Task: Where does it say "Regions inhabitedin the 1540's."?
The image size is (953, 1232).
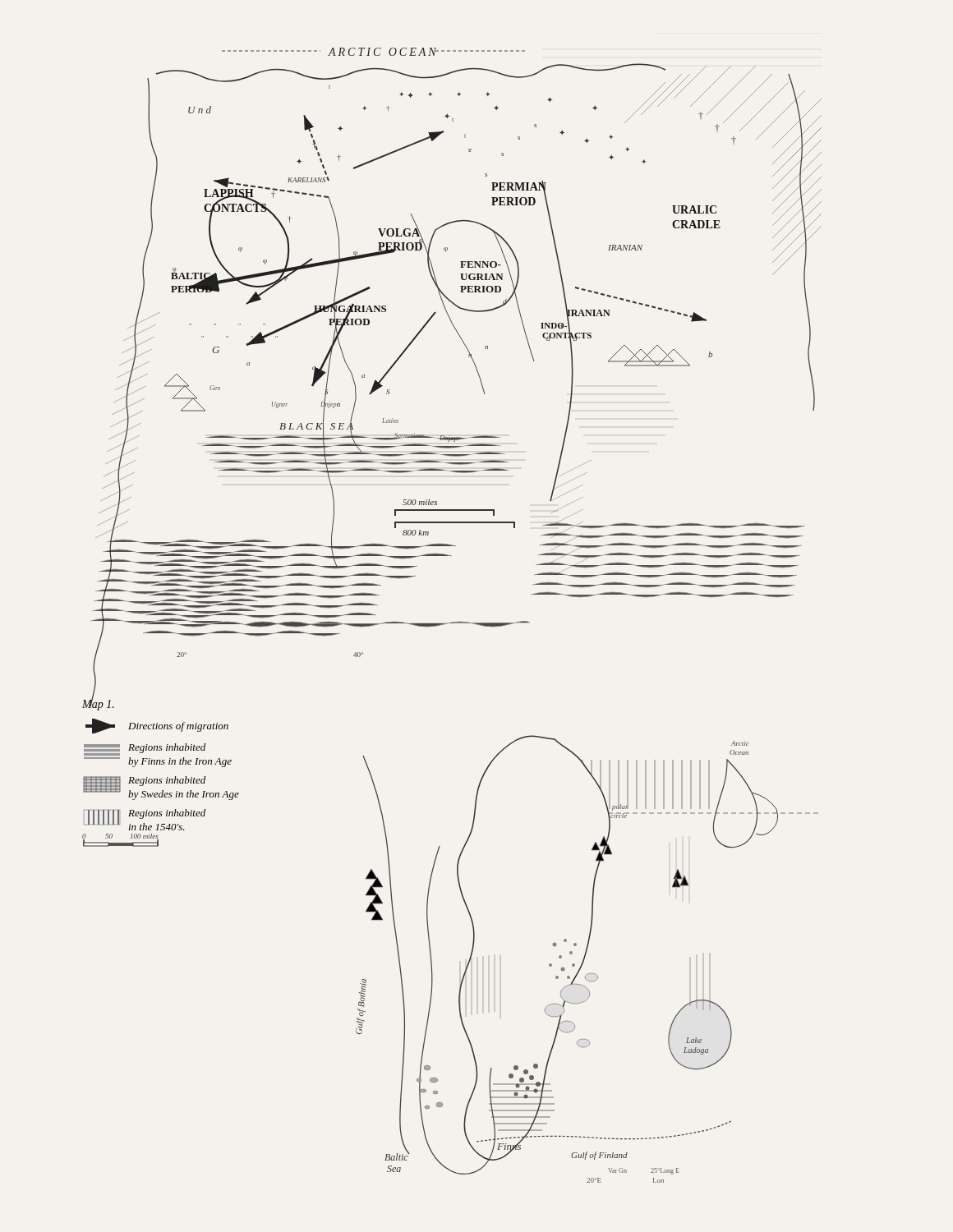Action: coord(144,820)
